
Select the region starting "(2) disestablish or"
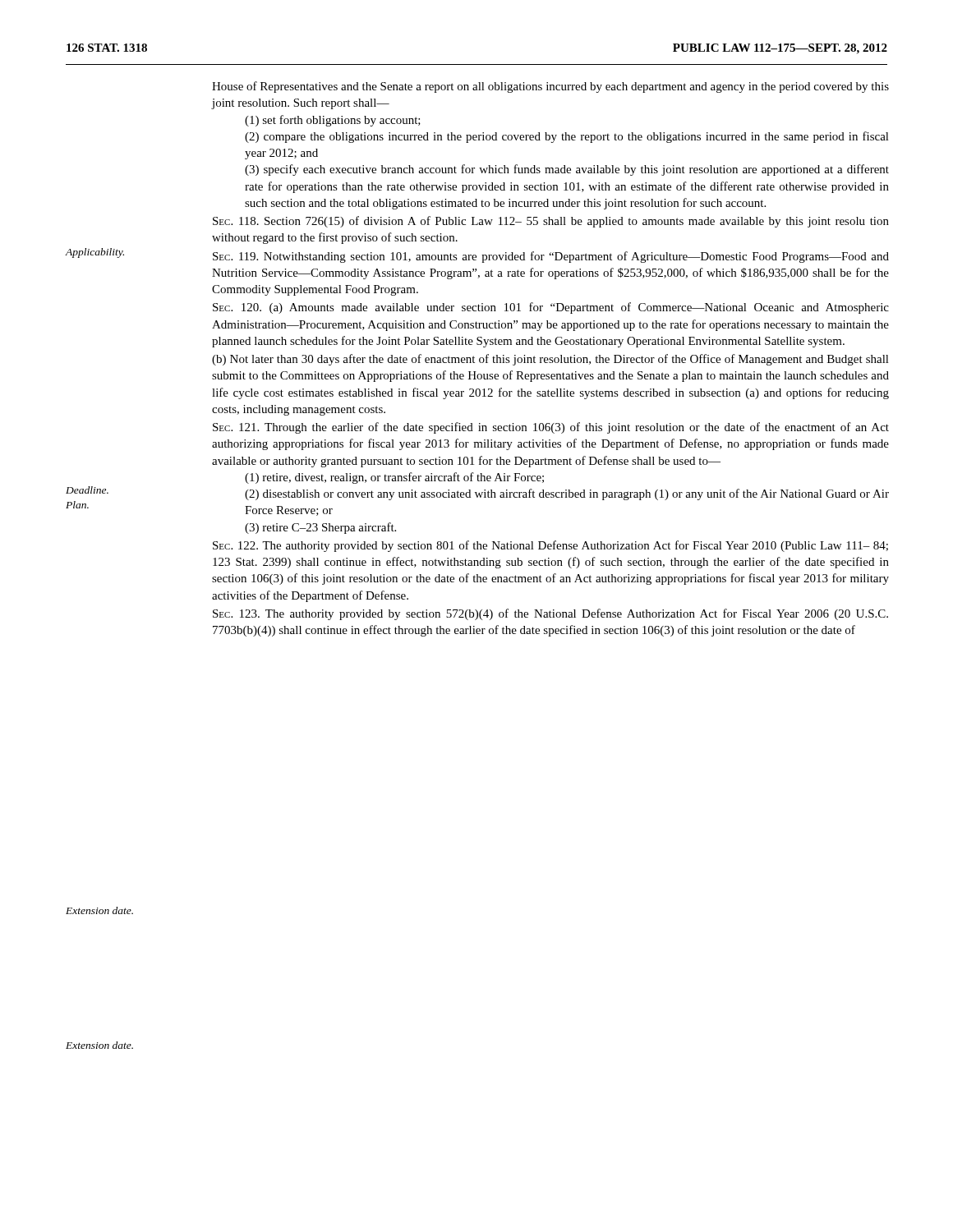567,502
